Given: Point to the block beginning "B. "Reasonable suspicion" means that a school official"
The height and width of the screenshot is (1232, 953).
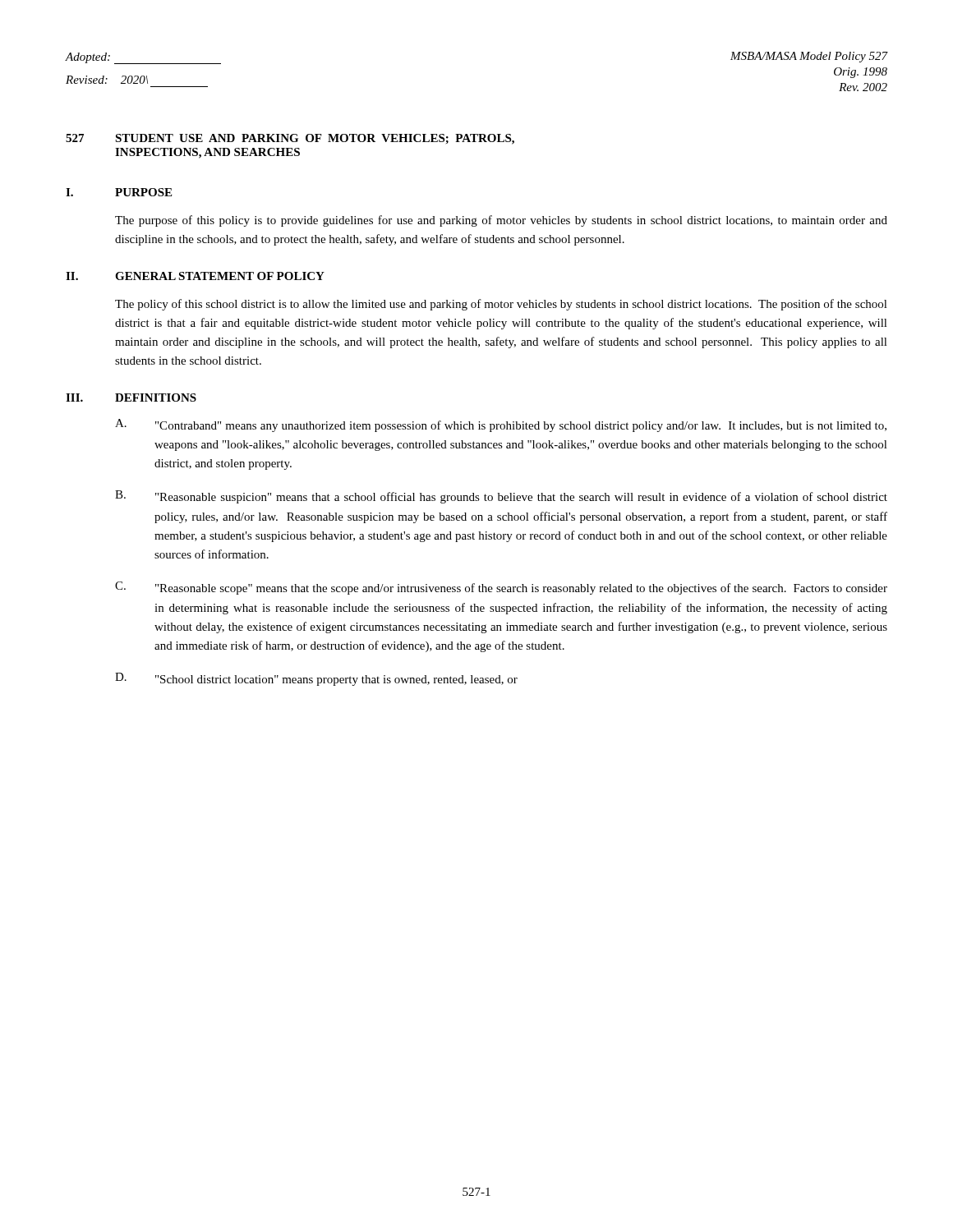Looking at the screenshot, I should coord(501,526).
